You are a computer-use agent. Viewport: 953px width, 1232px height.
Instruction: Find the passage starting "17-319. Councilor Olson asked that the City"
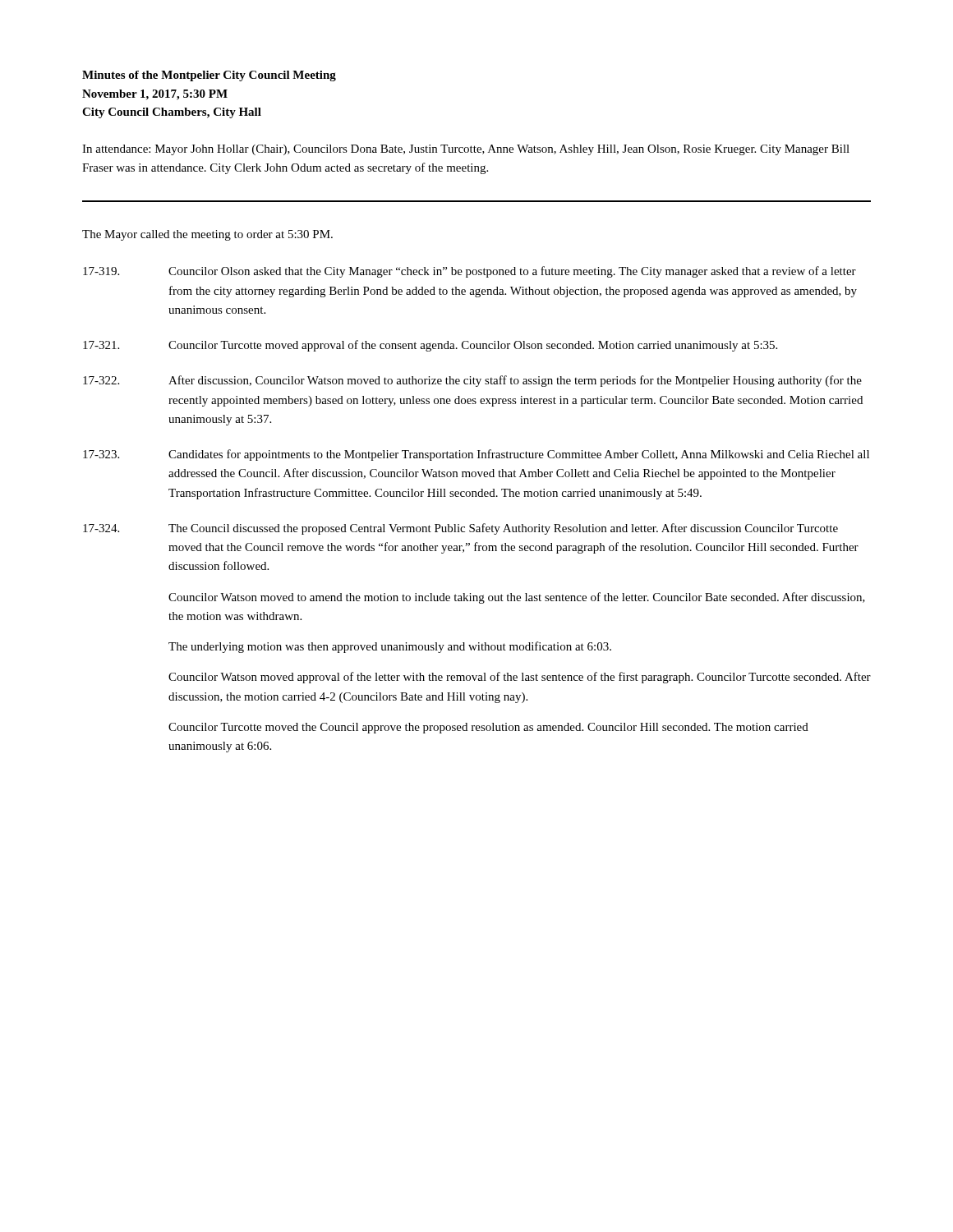(476, 291)
